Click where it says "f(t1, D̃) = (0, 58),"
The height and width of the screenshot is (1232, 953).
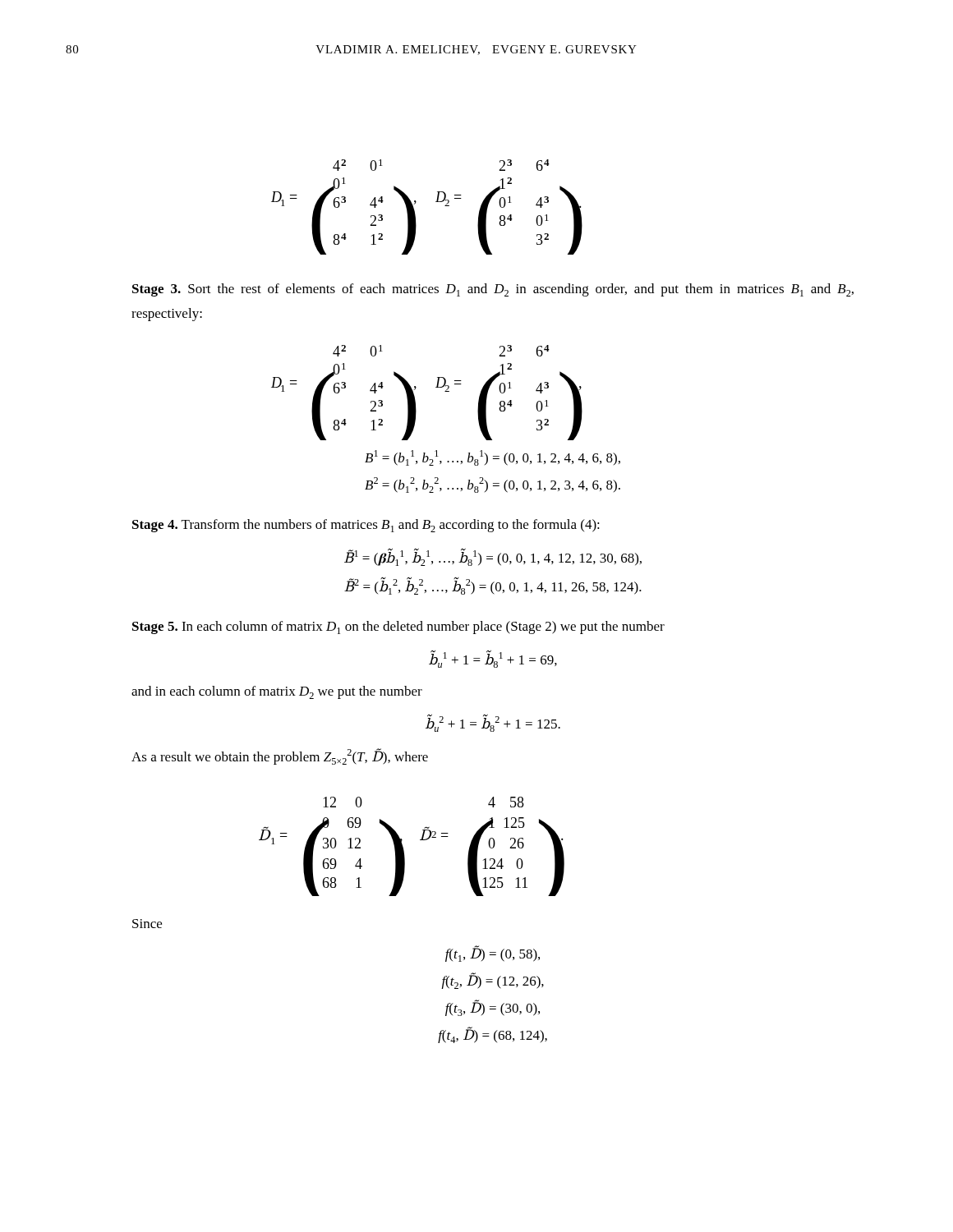(x=493, y=955)
